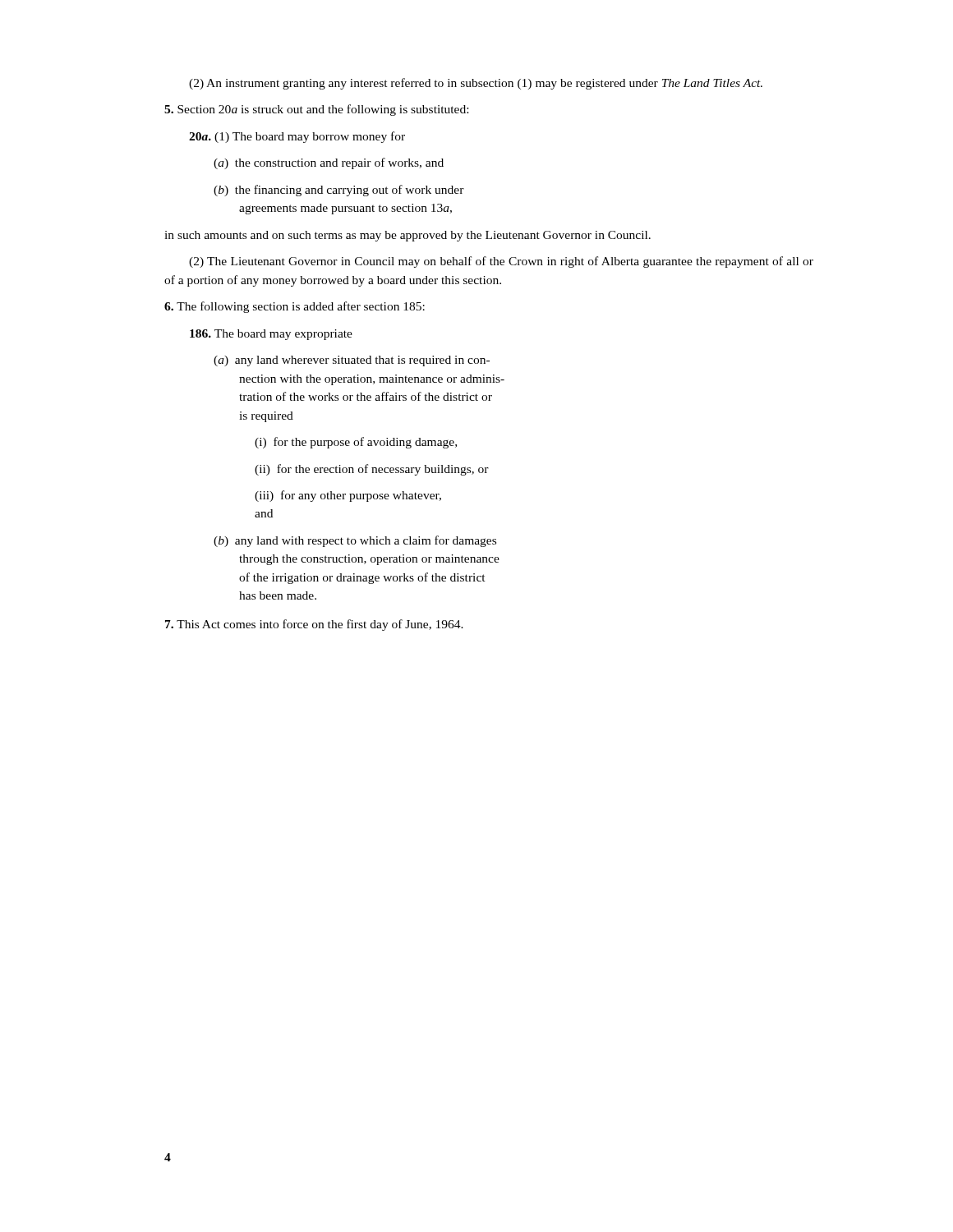Select the text starting "(i) for the purpose of avoiding"

(x=356, y=443)
